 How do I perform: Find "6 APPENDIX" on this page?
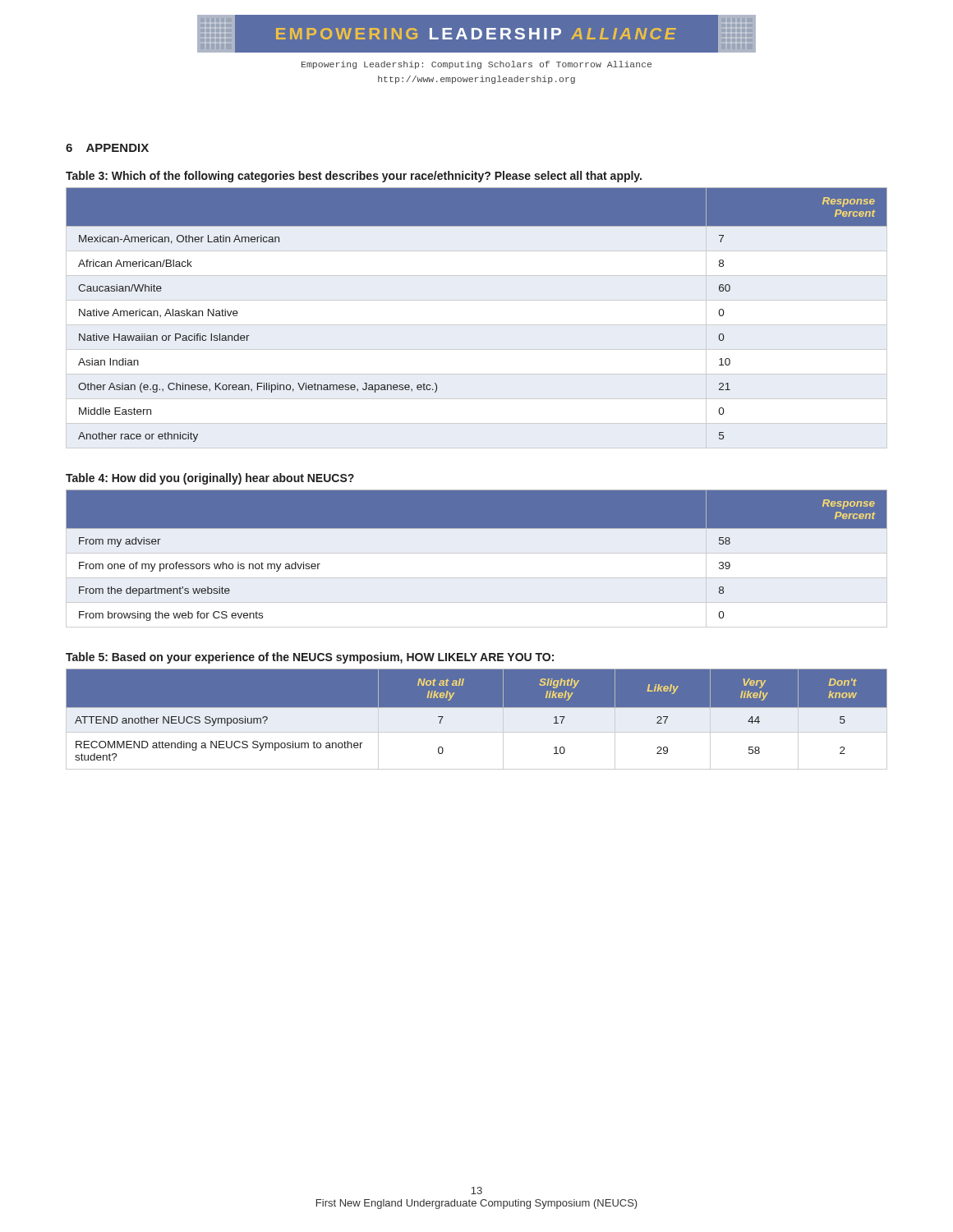pos(107,147)
